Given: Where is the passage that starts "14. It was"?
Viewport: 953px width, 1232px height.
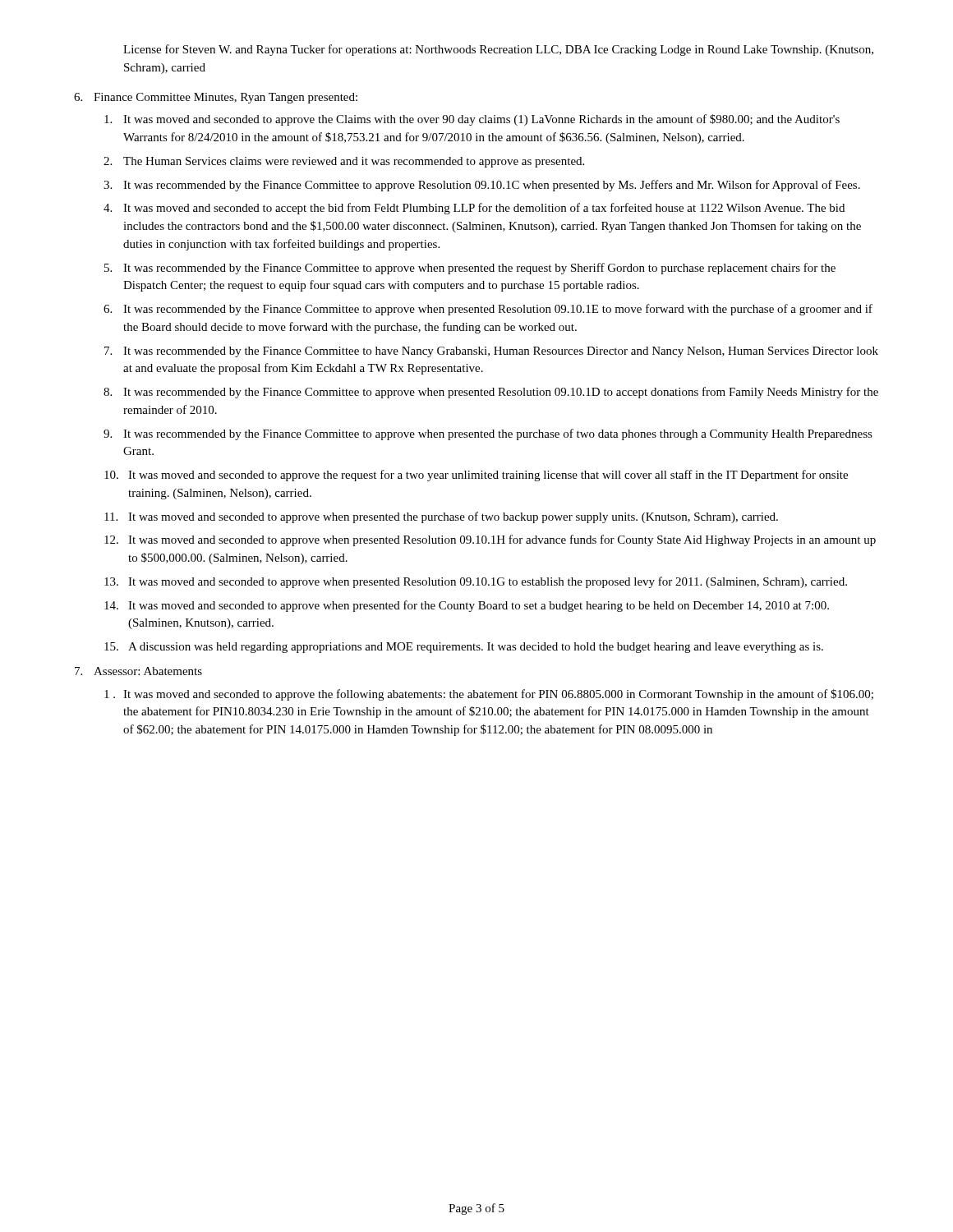Looking at the screenshot, I should click(x=491, y=615).
